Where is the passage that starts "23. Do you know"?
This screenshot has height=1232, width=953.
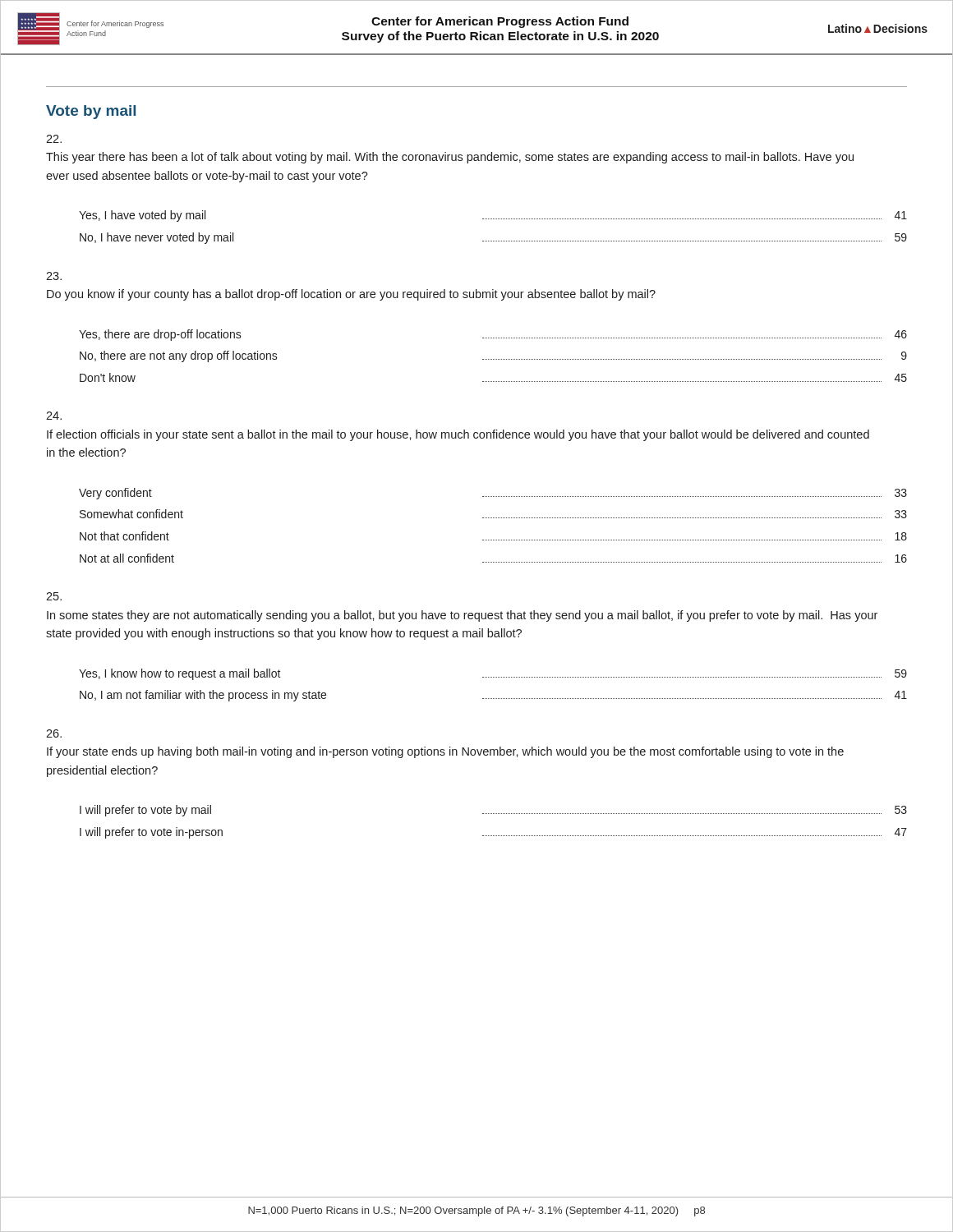(x=476, y=285)
